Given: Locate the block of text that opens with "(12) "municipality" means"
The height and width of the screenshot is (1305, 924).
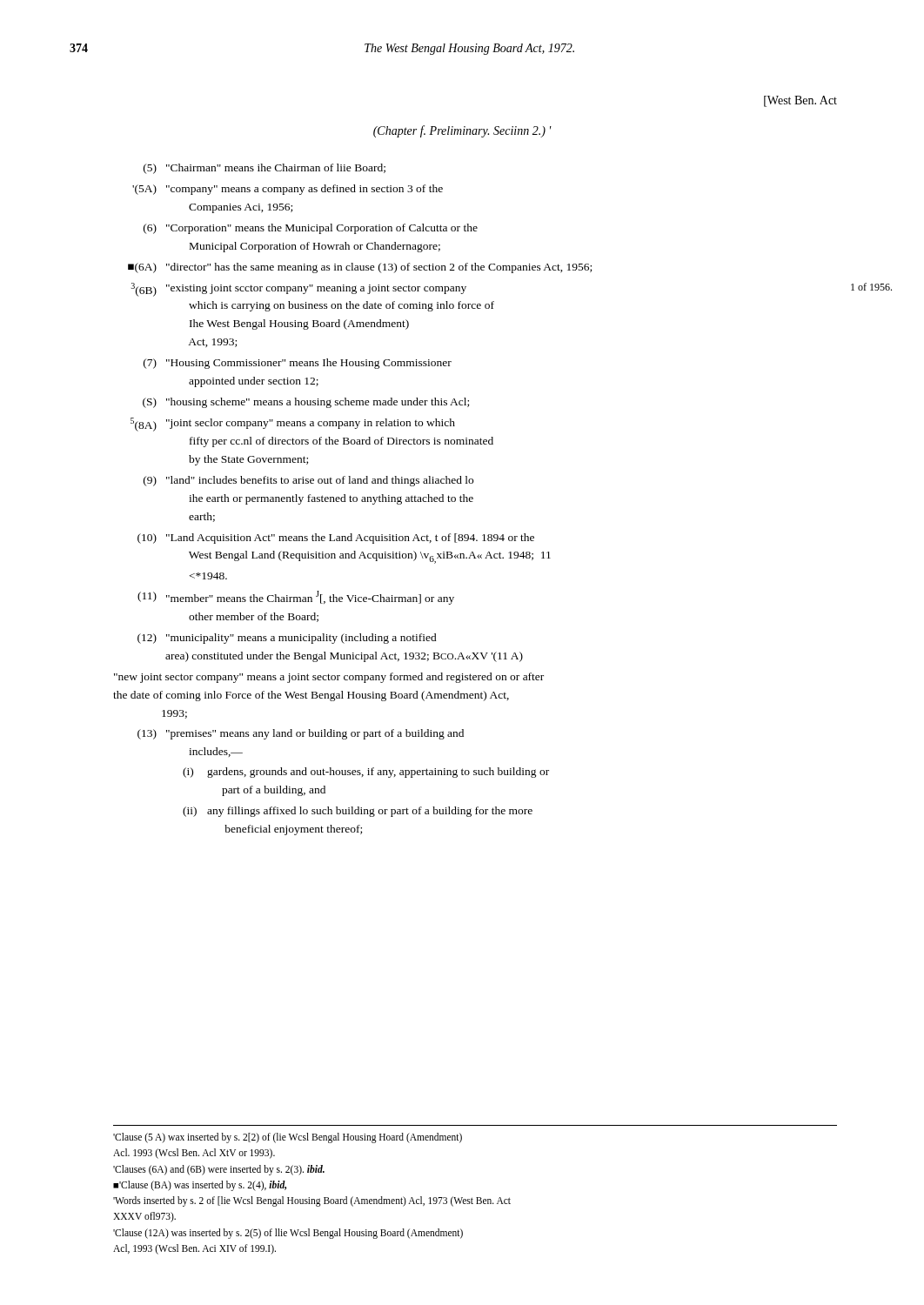Looking at the screenshot, I should coord(475,647).
